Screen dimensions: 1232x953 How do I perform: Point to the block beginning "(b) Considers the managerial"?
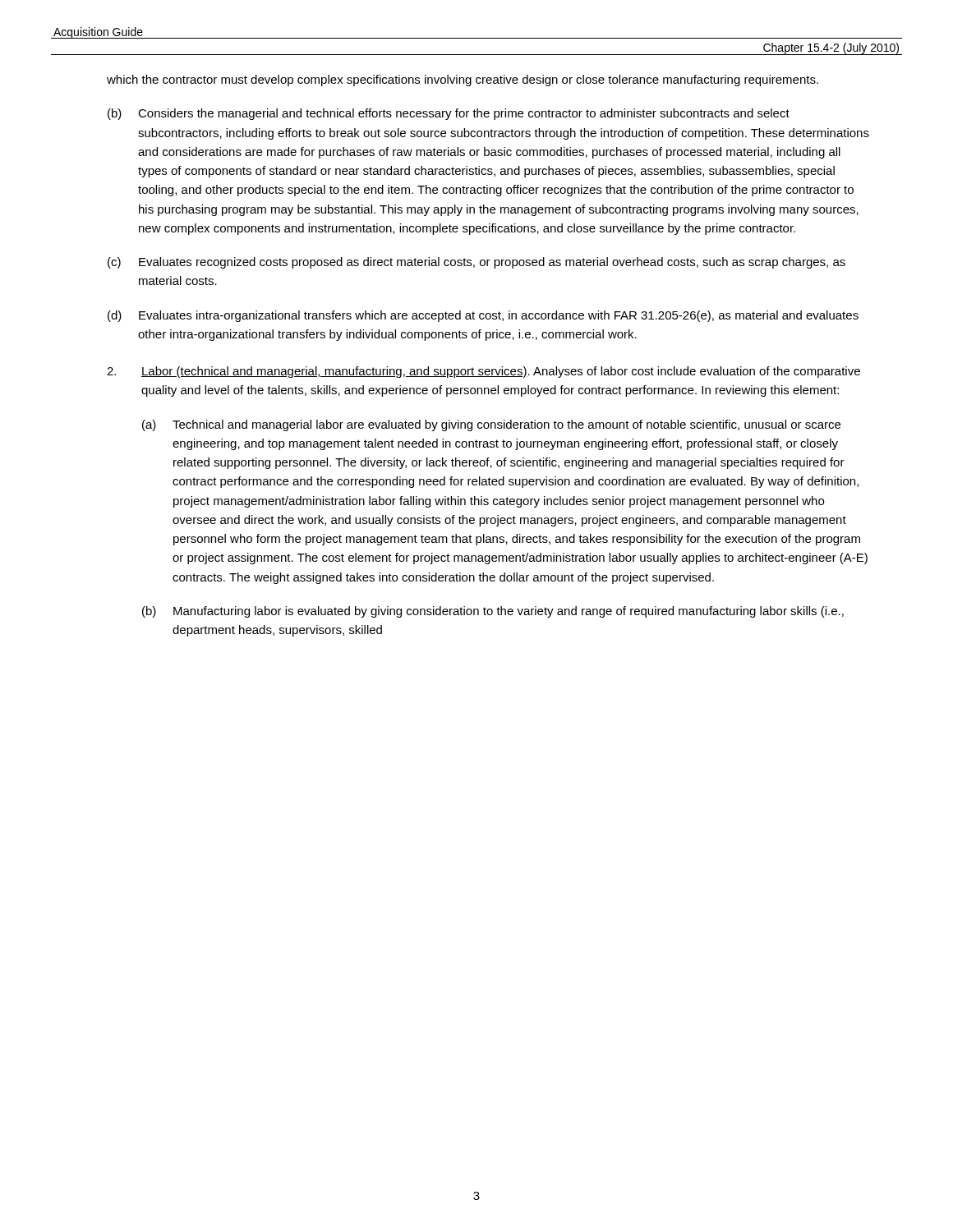489,171
